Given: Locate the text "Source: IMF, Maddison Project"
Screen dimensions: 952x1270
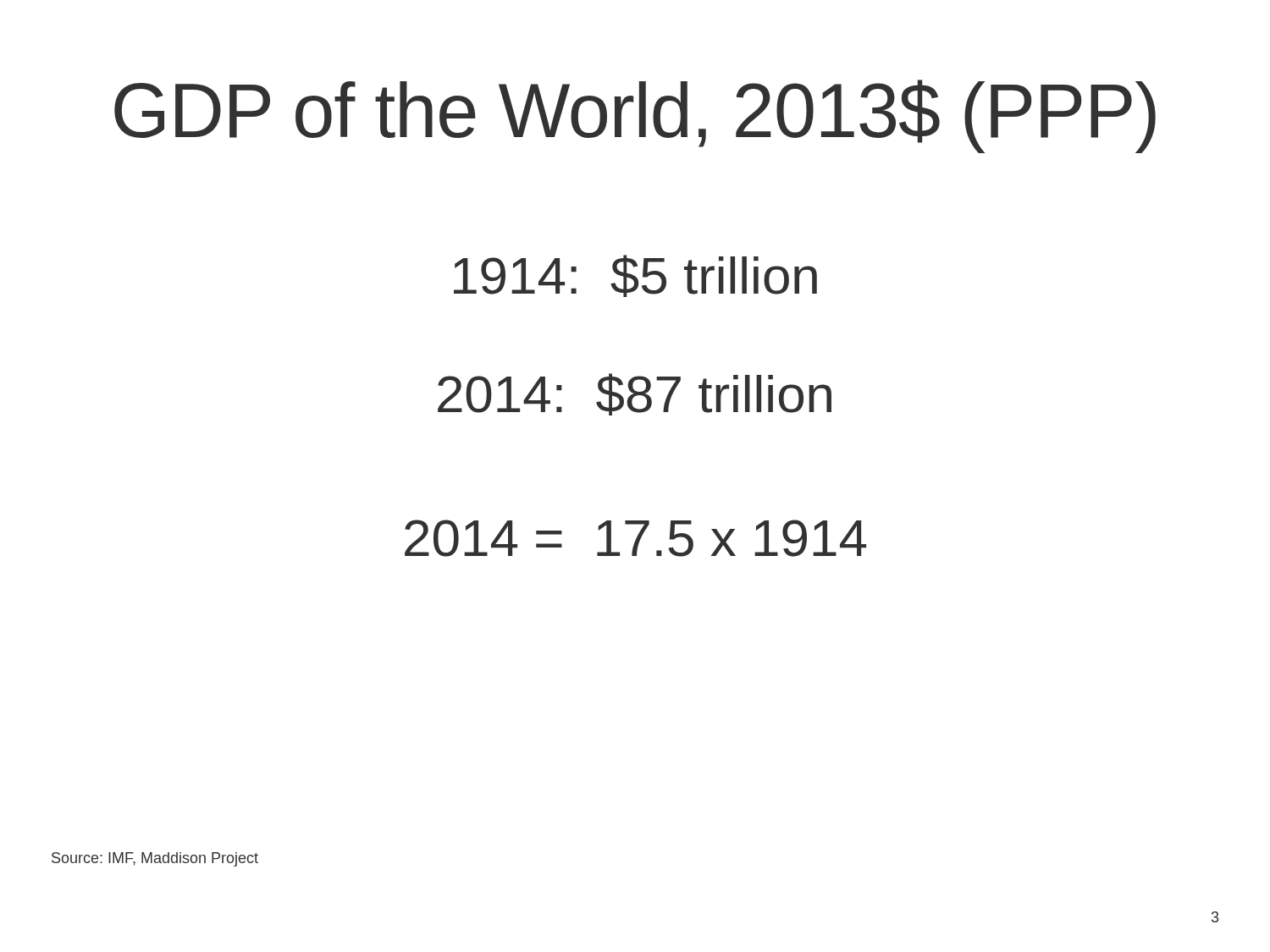Looking at the screenshot, I should pos(155,858).
